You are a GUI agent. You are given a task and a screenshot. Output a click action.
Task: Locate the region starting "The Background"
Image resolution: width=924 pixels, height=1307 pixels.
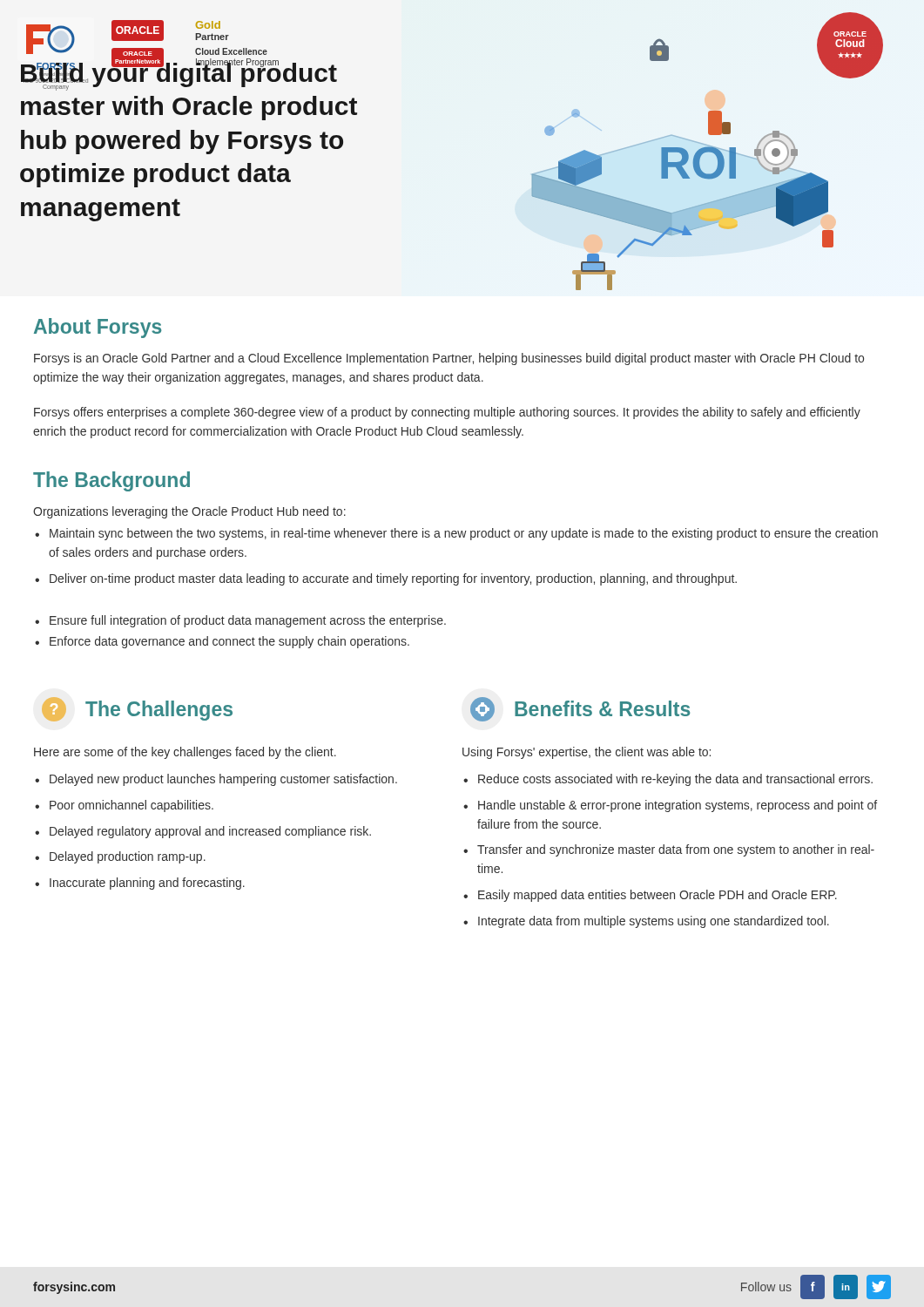click(112, 480)
